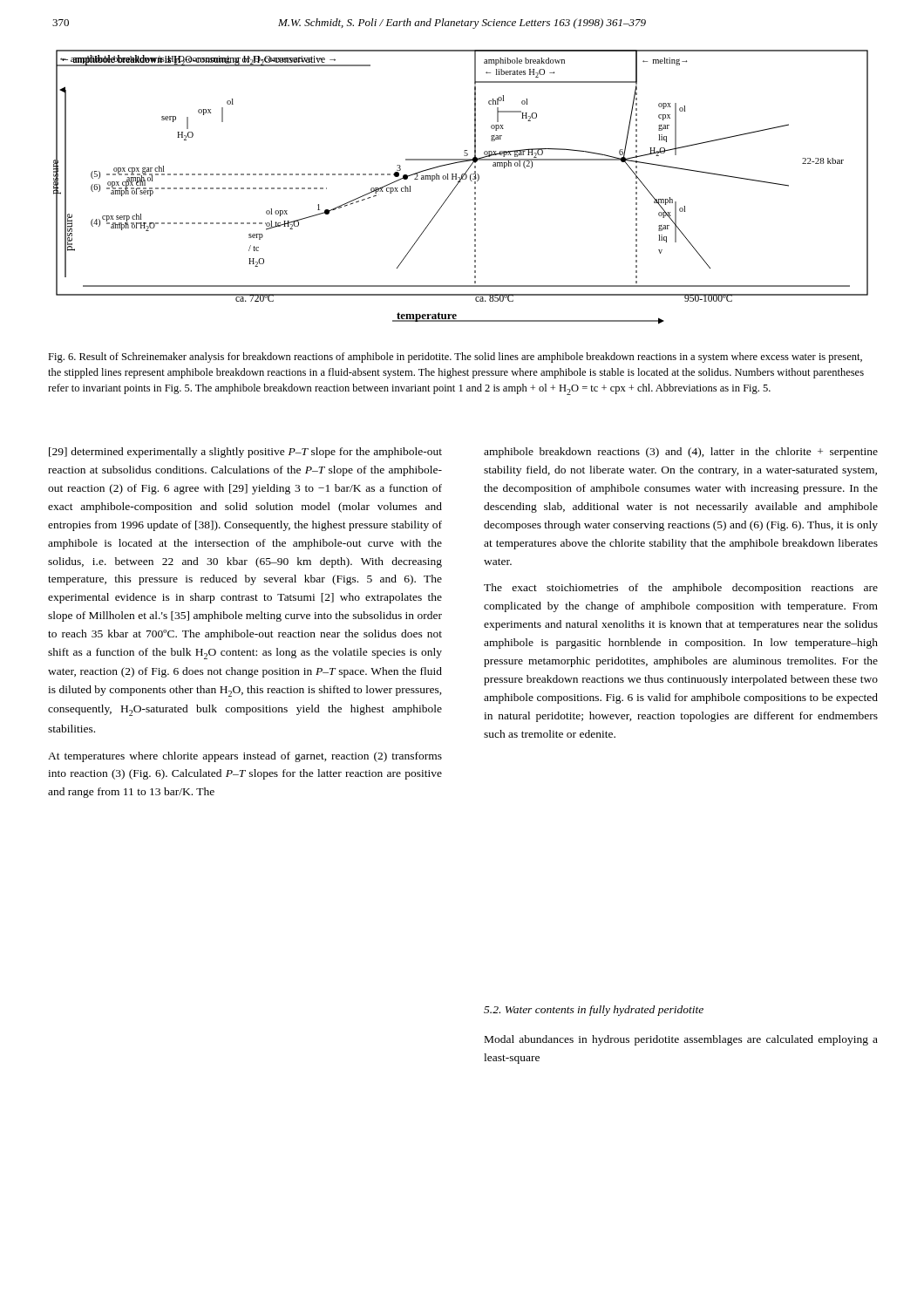Select the text starting "Fig. 6. Result of Schreinemaker analysis"
The image size is (924, 1308).
456,374
